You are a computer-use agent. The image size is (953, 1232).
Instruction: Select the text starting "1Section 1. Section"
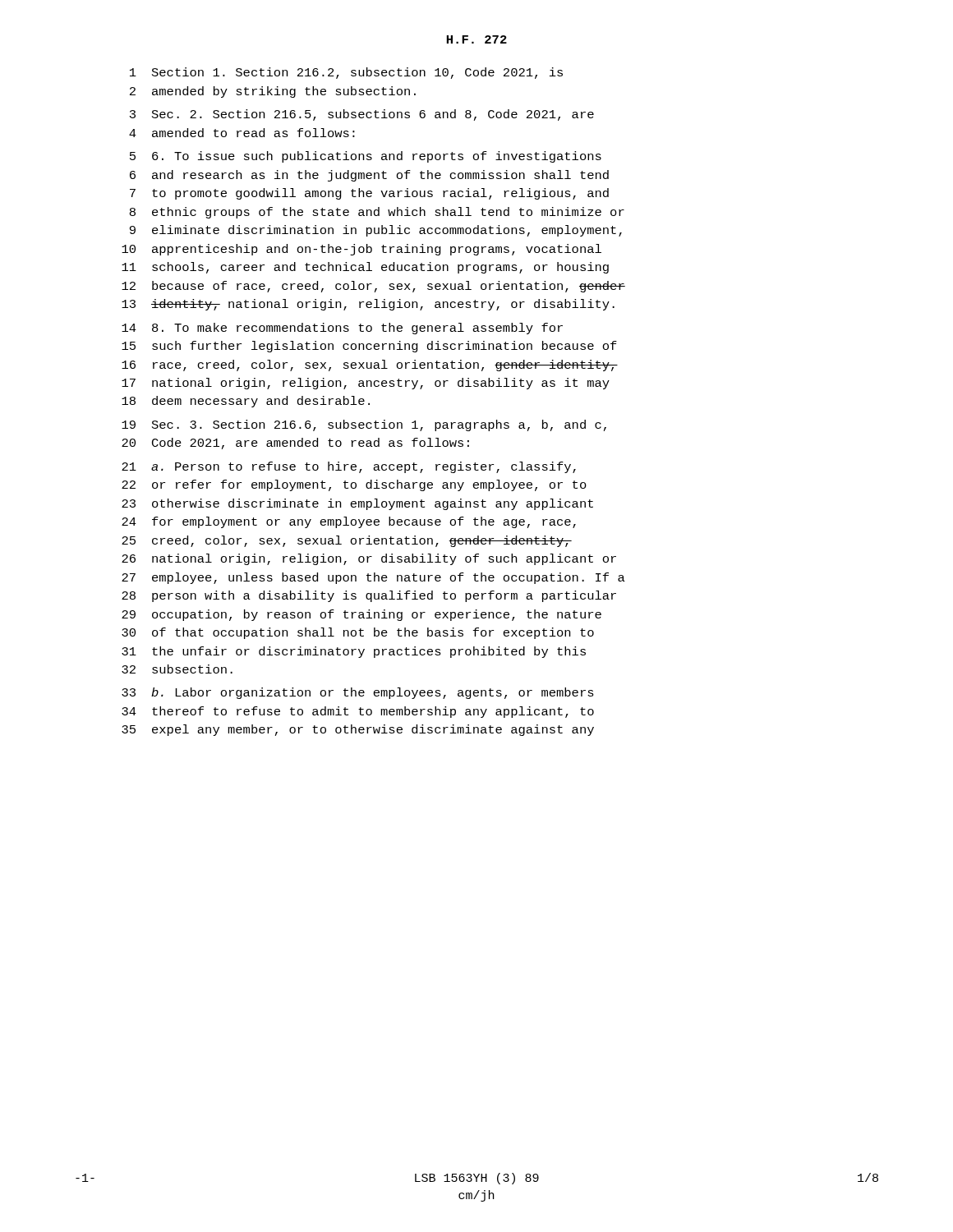pyautogui.click(x=493, y=83)
